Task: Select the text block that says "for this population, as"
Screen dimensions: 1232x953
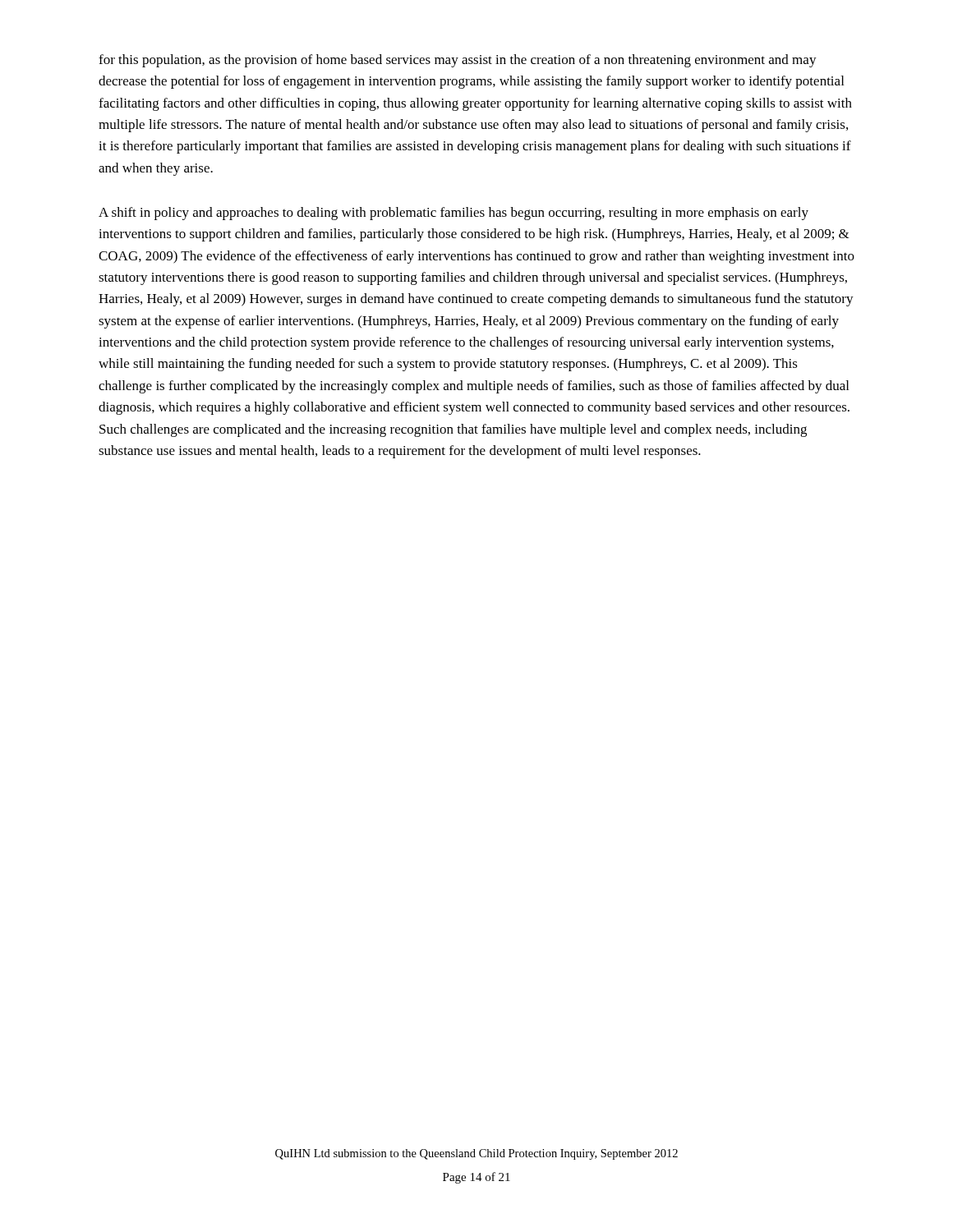Action: coord(475,114)
